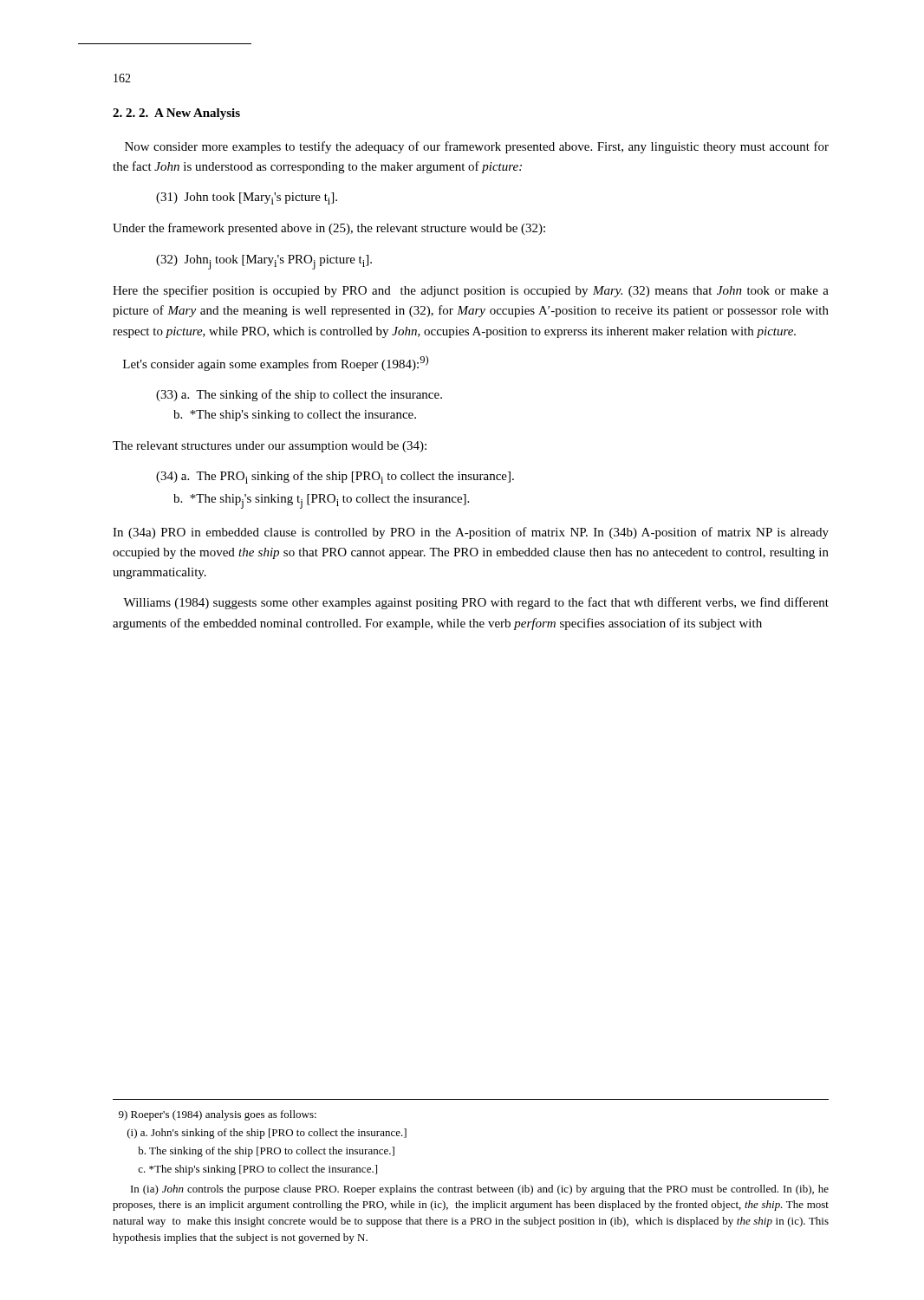Locate the block of text that opens with "(32) Johnj took [Maryi's PROj picture"
Screen dimensions: 1300x924
[264, 261]
